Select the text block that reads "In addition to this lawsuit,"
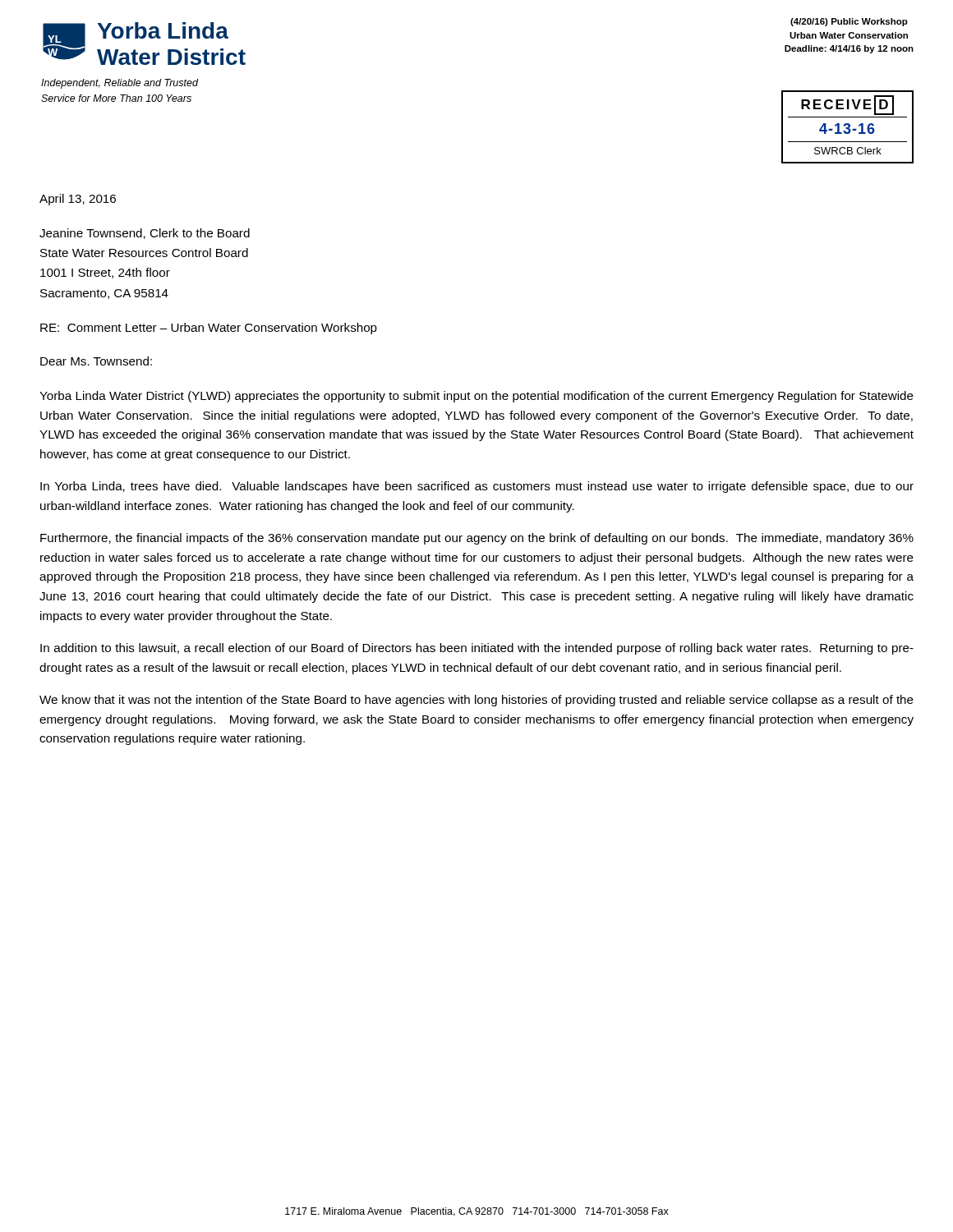Viewport: 953px width, 1232px height. (x=476, y=657)
